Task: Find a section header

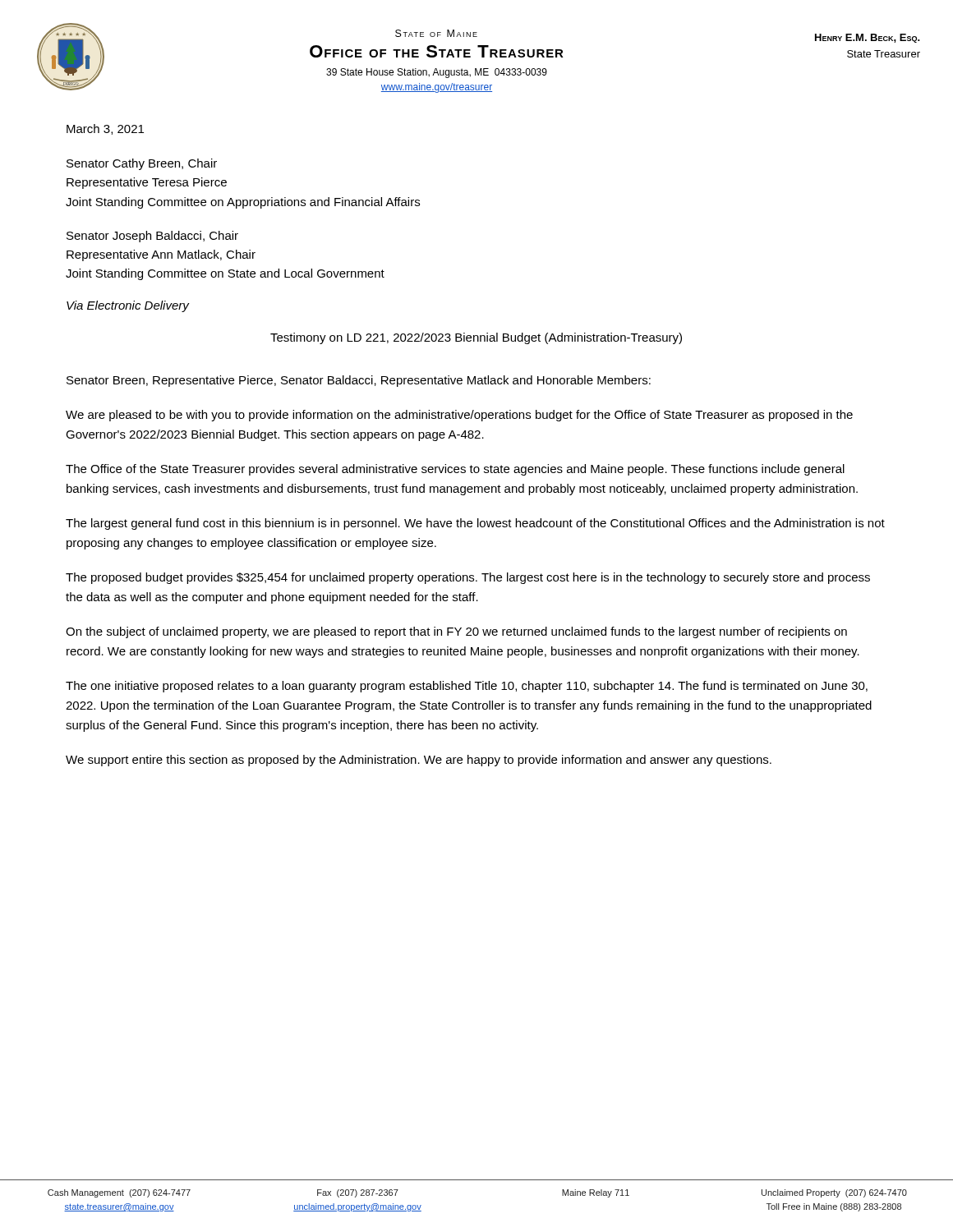Action: coord(476,337)
